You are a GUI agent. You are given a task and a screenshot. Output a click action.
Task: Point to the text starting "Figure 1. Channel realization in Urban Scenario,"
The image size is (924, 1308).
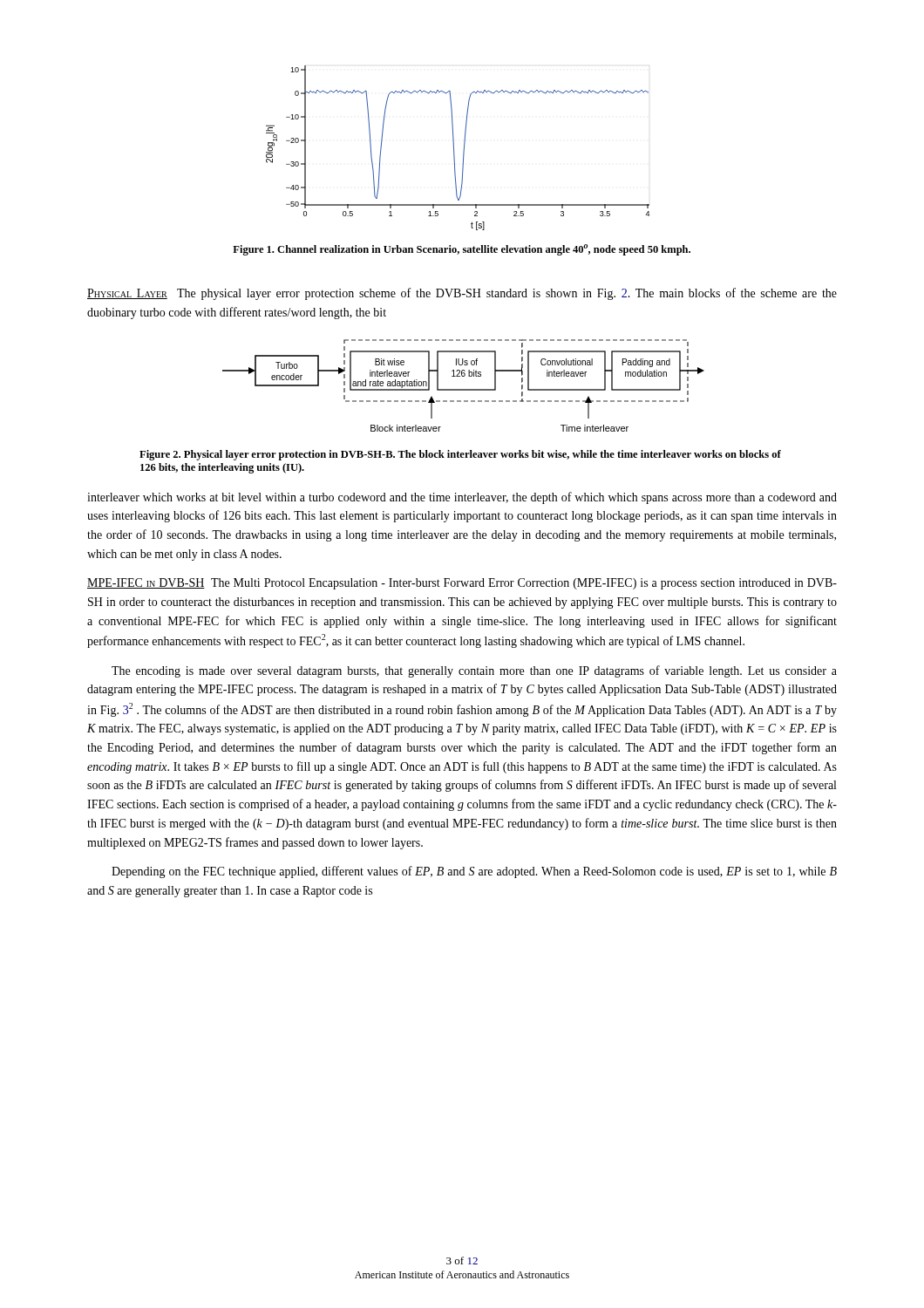[x=462, y=248]
